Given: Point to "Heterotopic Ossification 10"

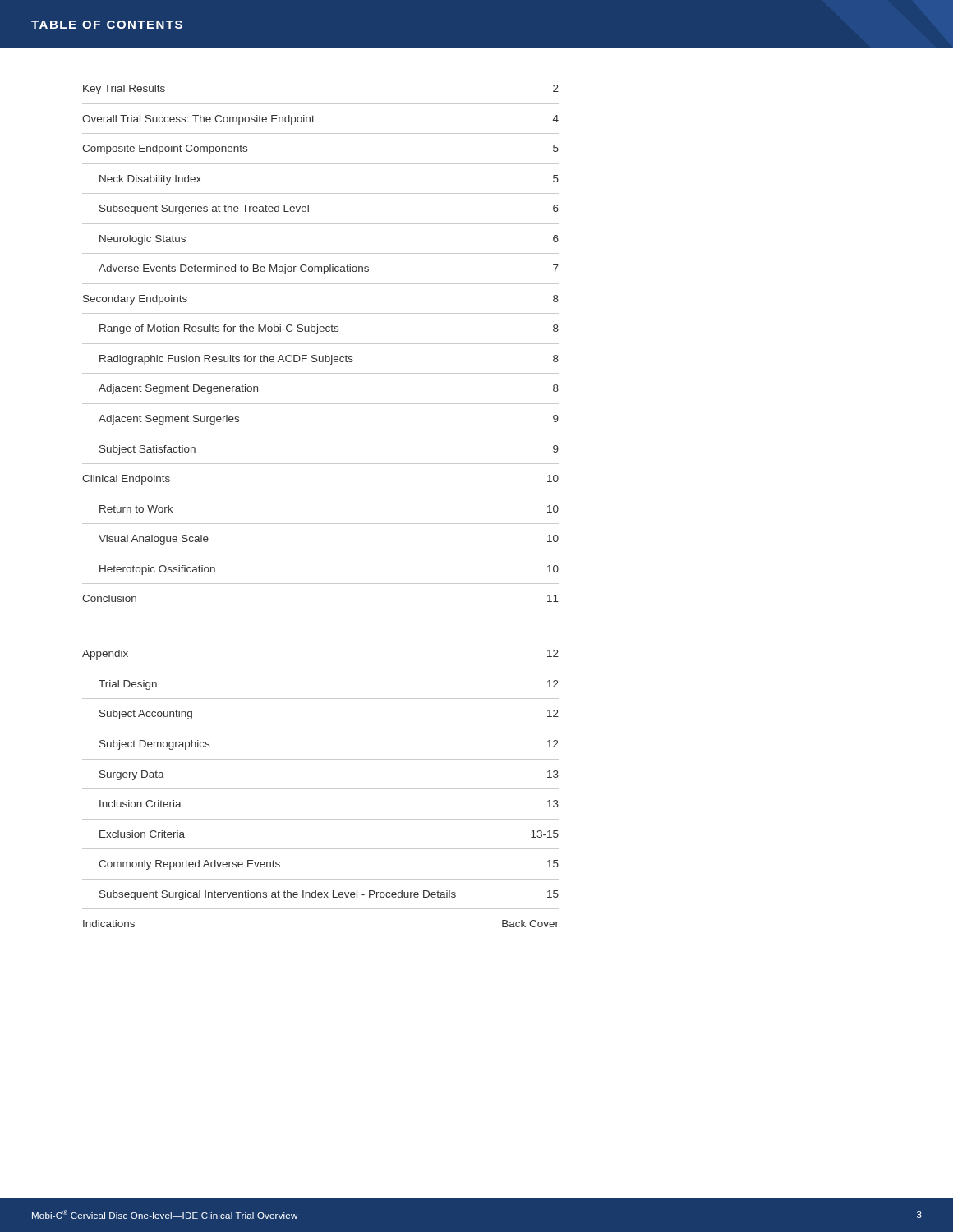Looking at the screenshot, I should pyautogui.click(x=152, y=571).
